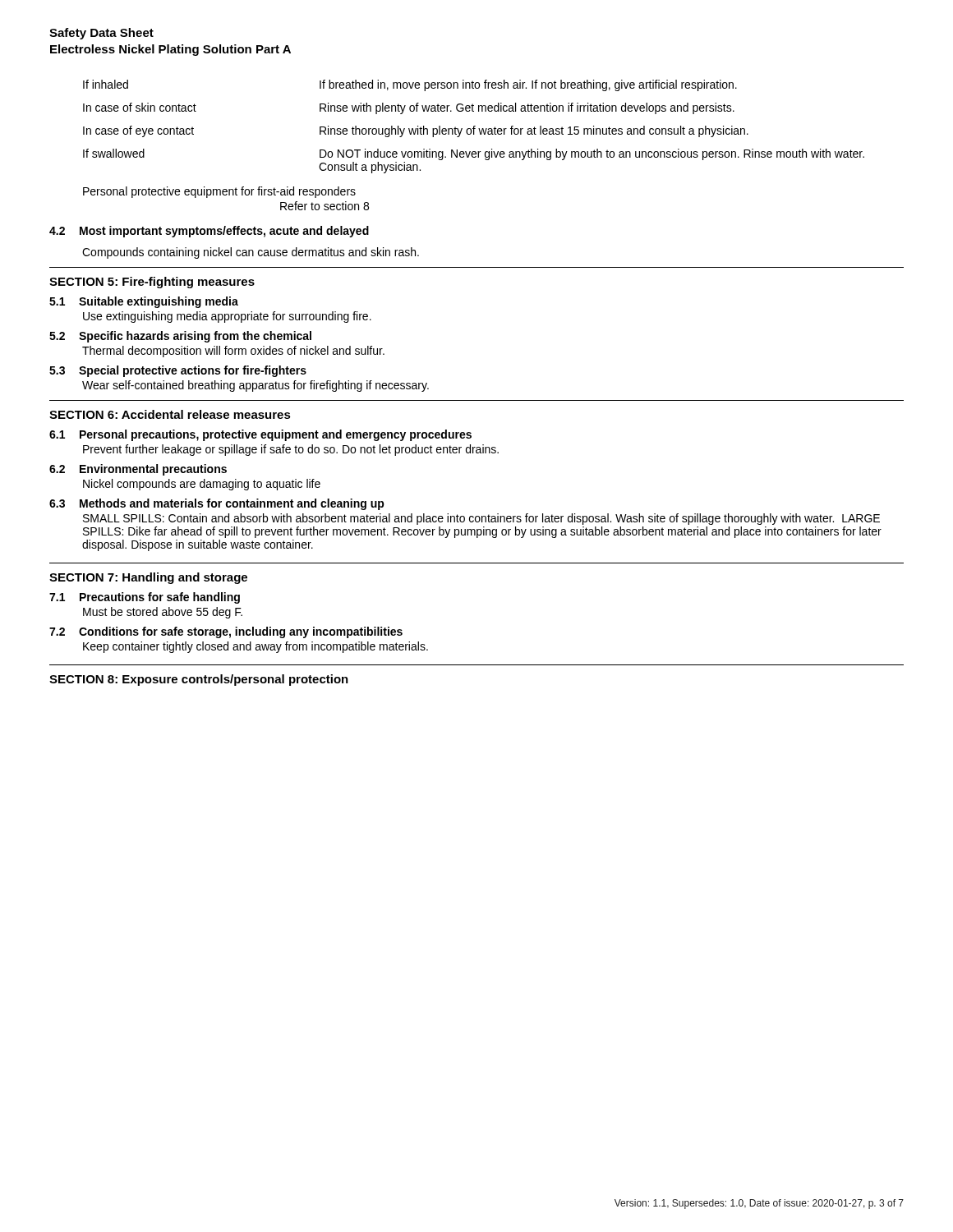
Task: Locate the section header with the text "5.3 Special protective actions for fire-fighters"
Action: [178, 370]
